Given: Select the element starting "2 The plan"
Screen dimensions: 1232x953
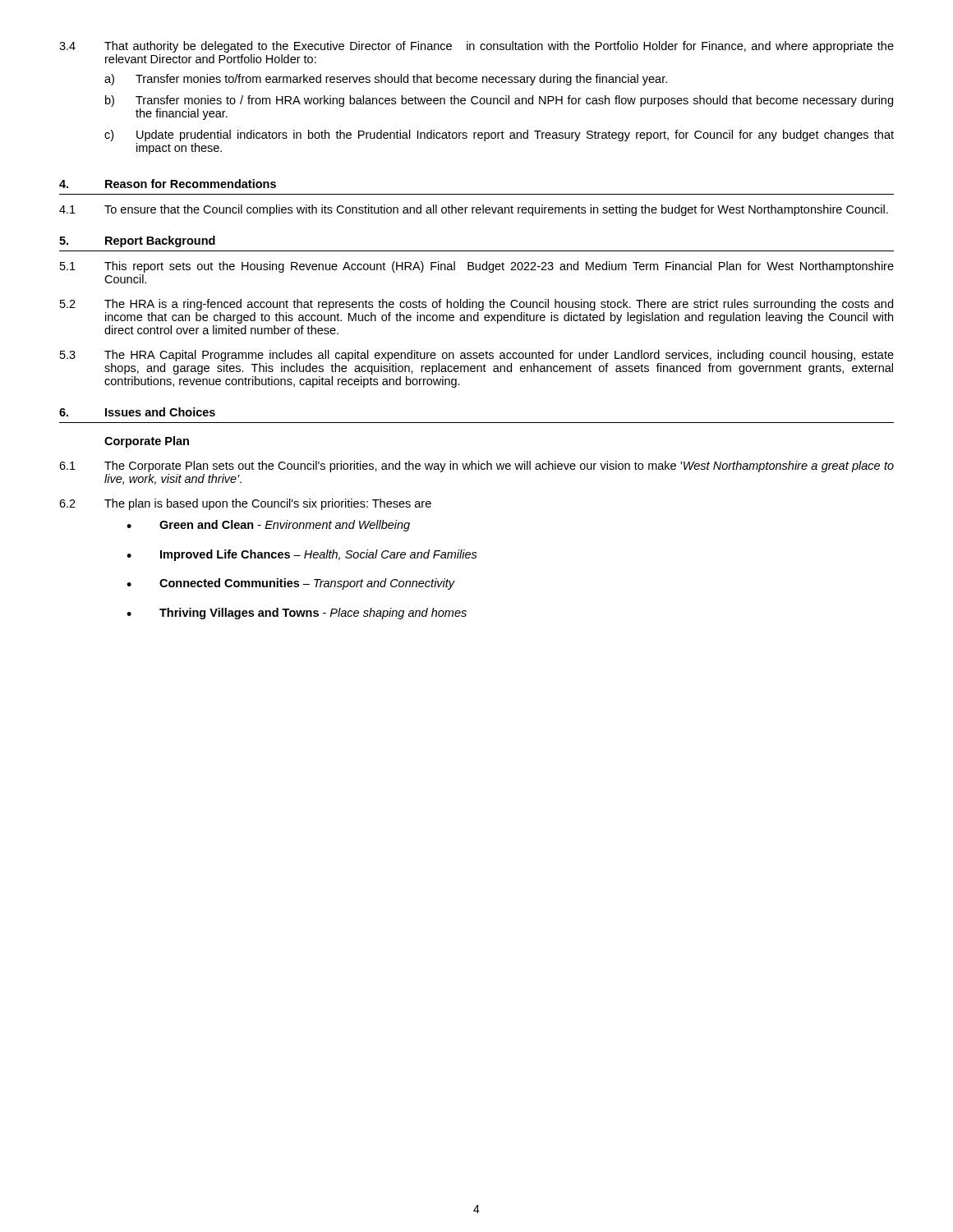Looking at the screenshot, I should coord(245,504).
